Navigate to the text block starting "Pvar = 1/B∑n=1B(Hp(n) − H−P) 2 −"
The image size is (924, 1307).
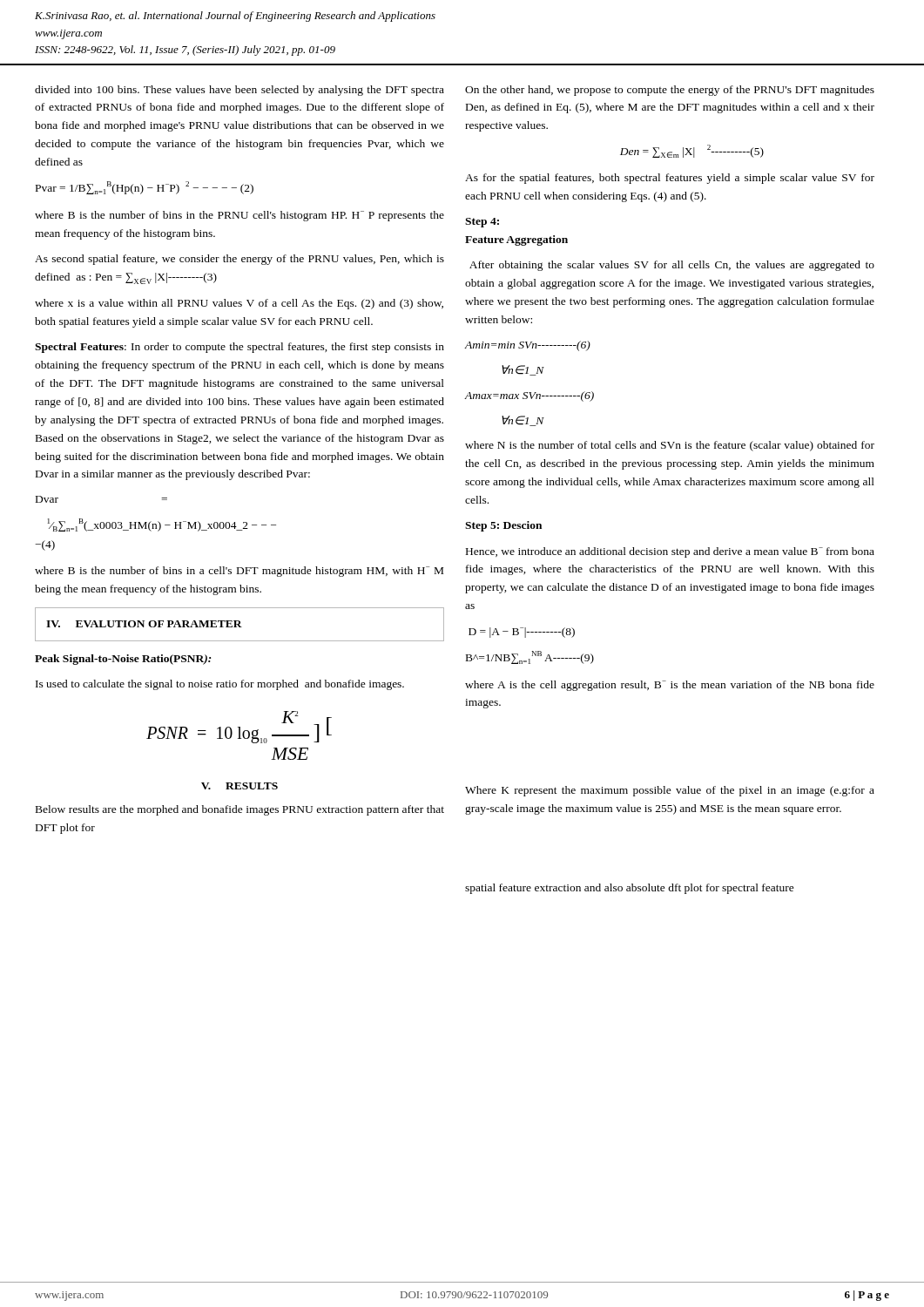[240, 189]
